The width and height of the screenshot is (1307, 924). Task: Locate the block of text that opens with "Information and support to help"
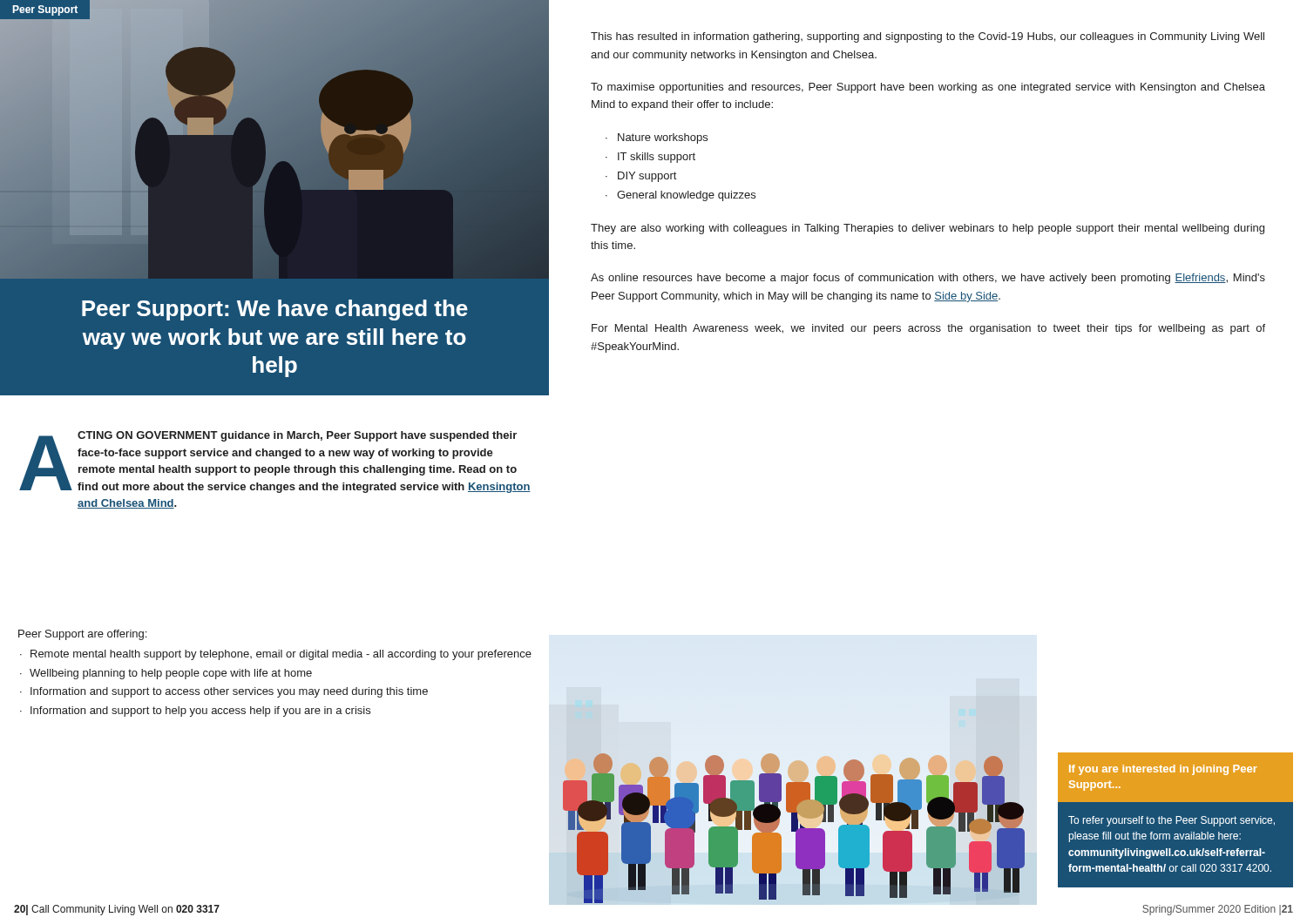tap(200, 710)
